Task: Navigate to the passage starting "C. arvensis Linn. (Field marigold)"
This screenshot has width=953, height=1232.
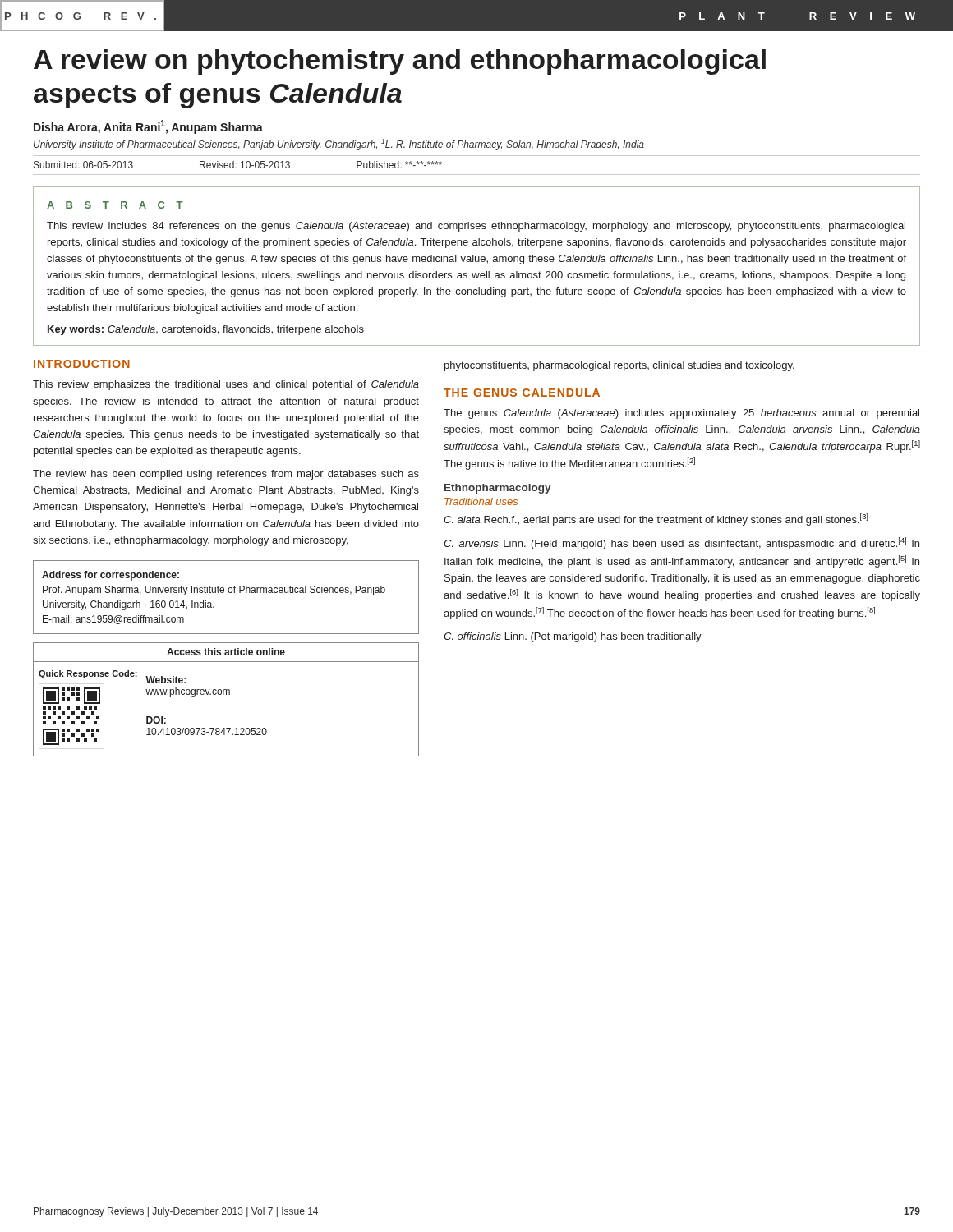Action: tap(682, 578)
